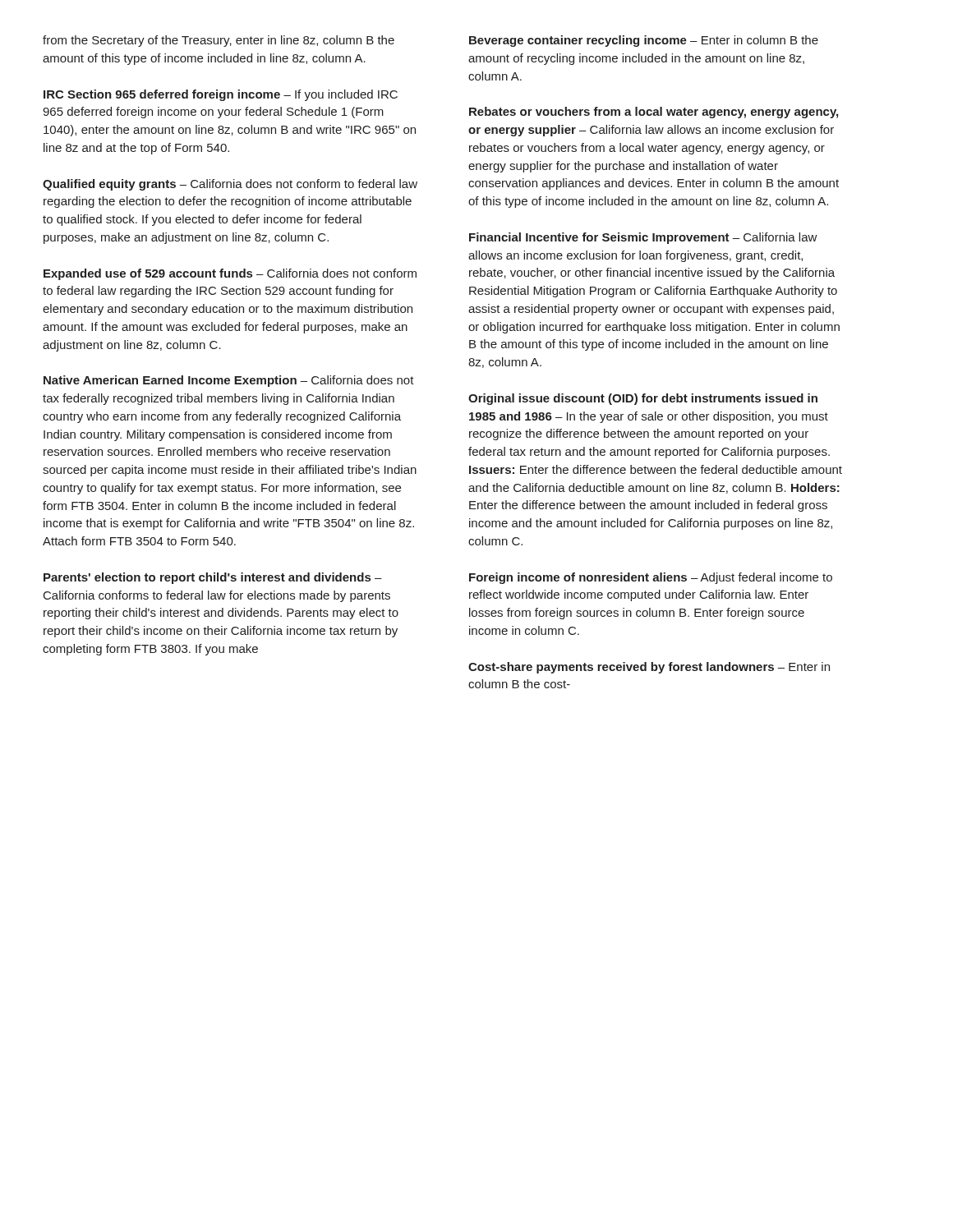Locate the text block that says "Rebates or vouchers"

coord(656,156)
